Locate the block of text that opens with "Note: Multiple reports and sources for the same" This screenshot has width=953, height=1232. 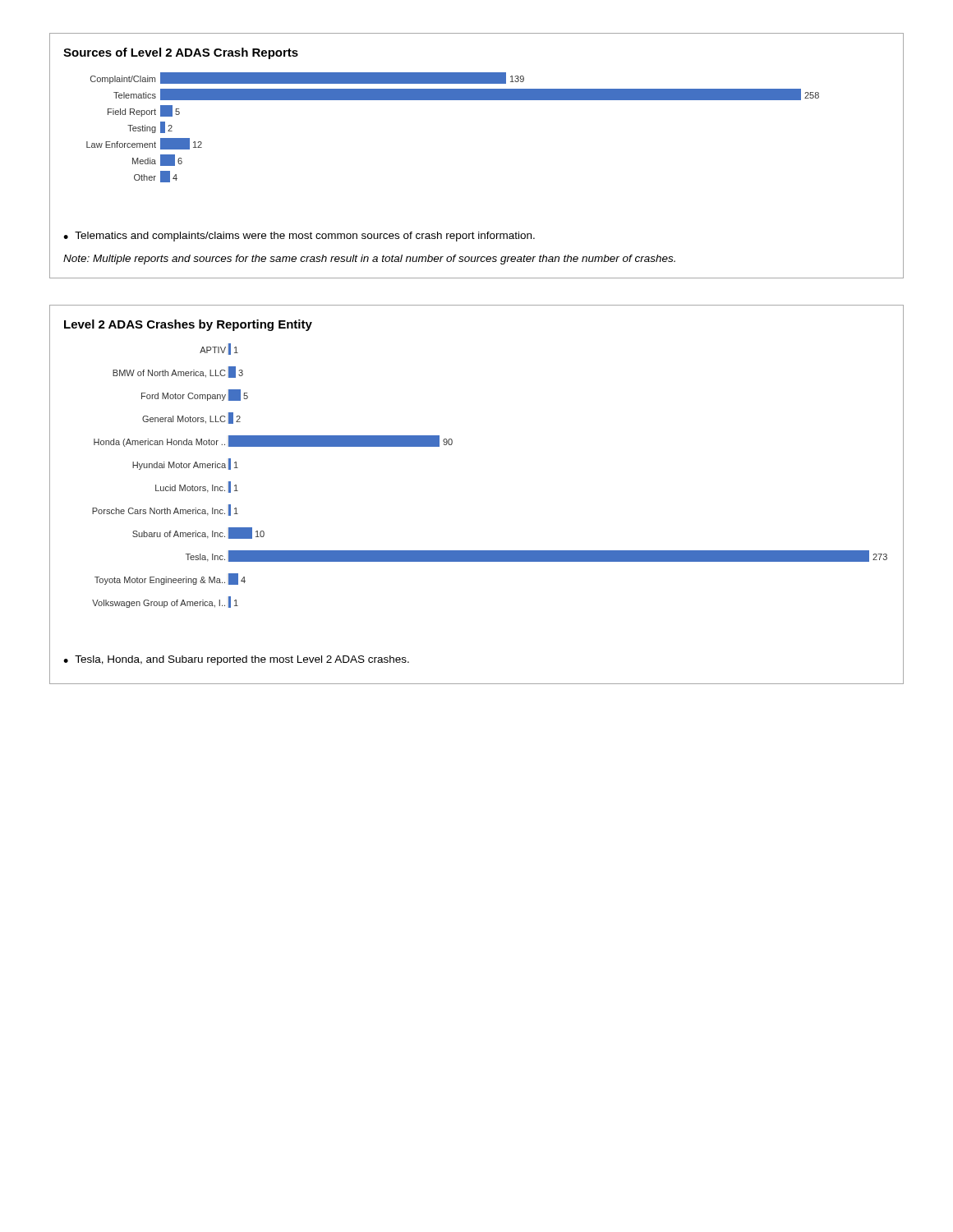[370, 258]
